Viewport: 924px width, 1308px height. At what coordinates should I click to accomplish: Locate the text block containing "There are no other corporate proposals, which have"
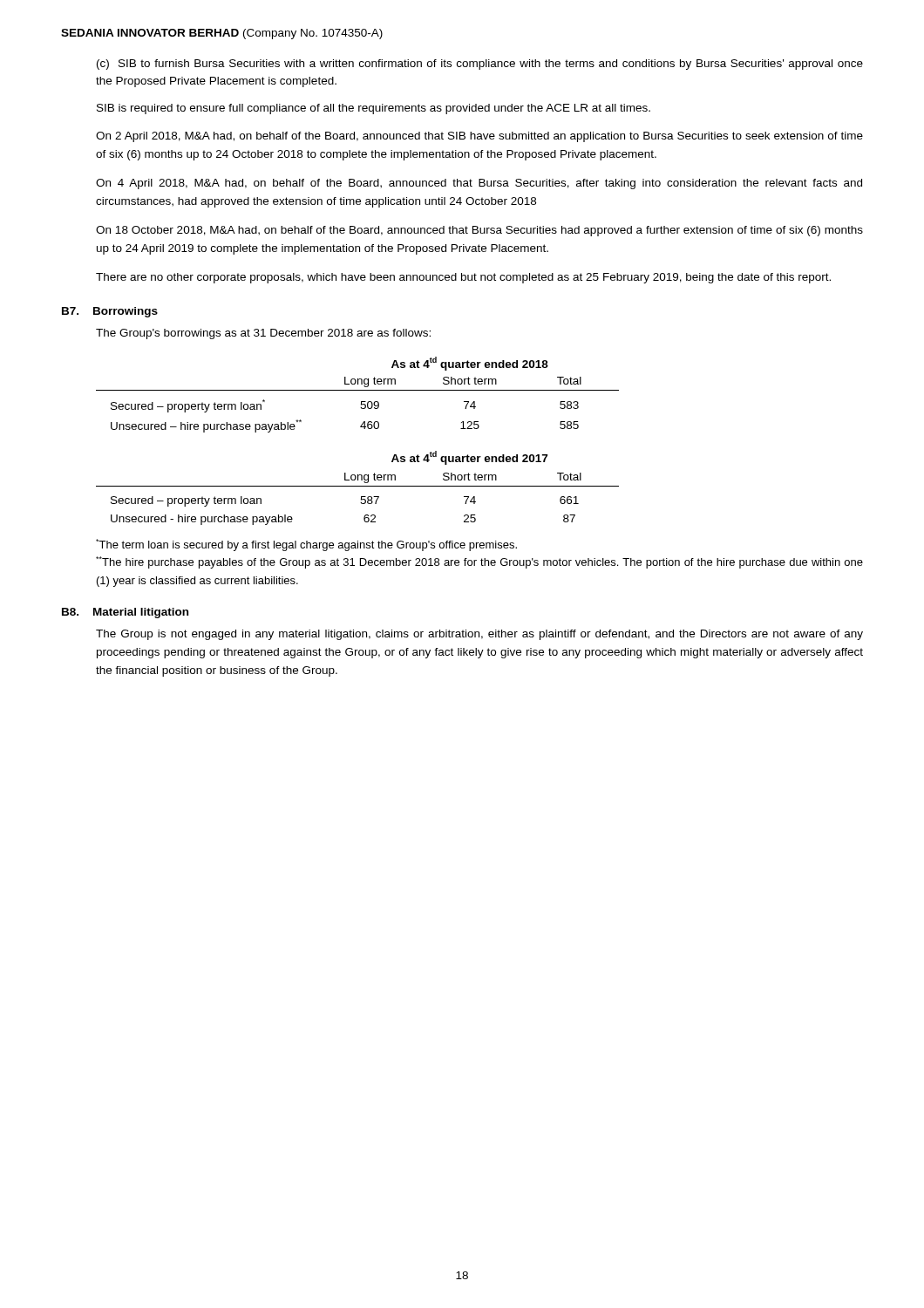click(x=464, y=277)
